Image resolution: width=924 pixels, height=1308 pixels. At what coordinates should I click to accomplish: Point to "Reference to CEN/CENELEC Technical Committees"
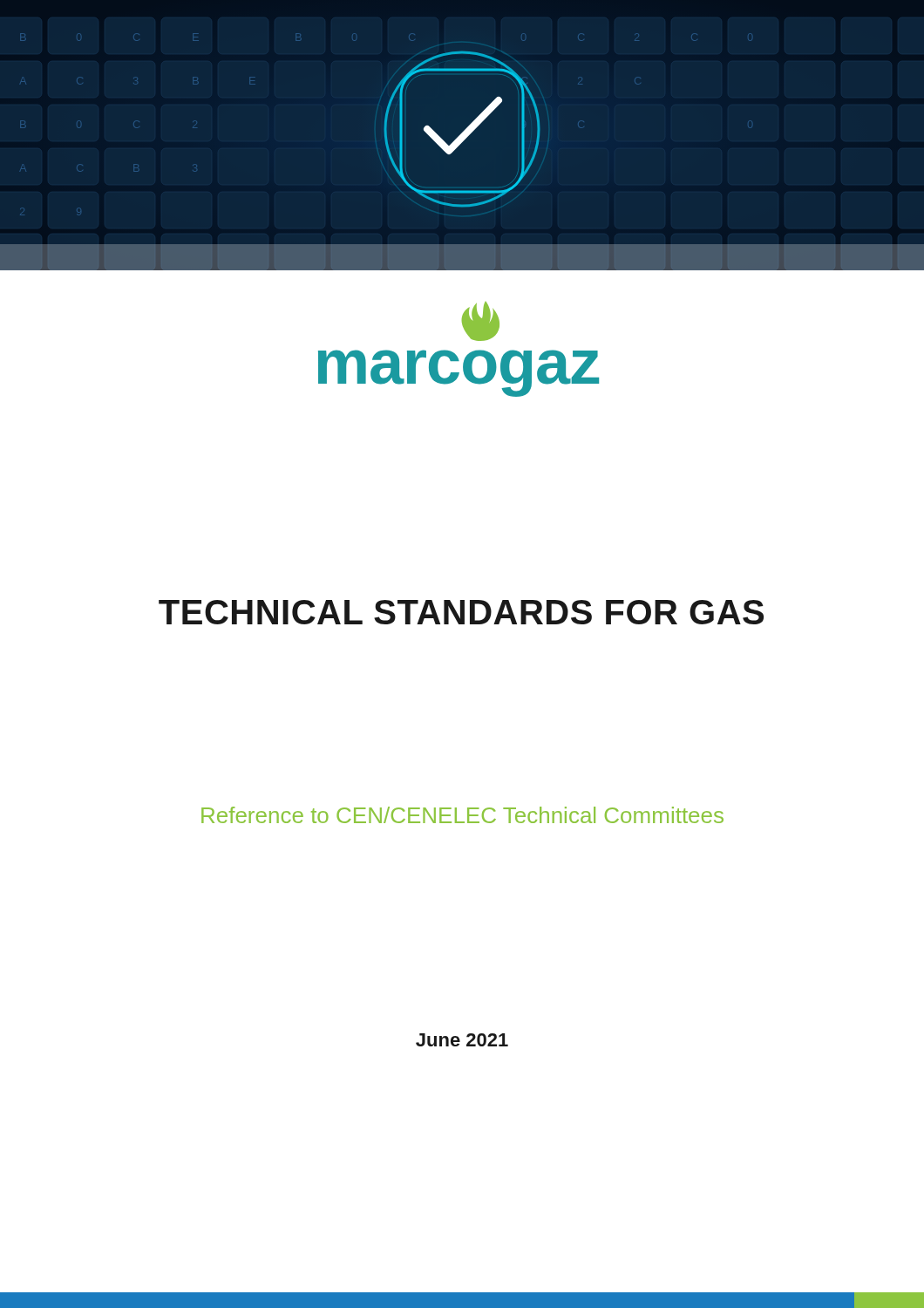pos(462,815)
